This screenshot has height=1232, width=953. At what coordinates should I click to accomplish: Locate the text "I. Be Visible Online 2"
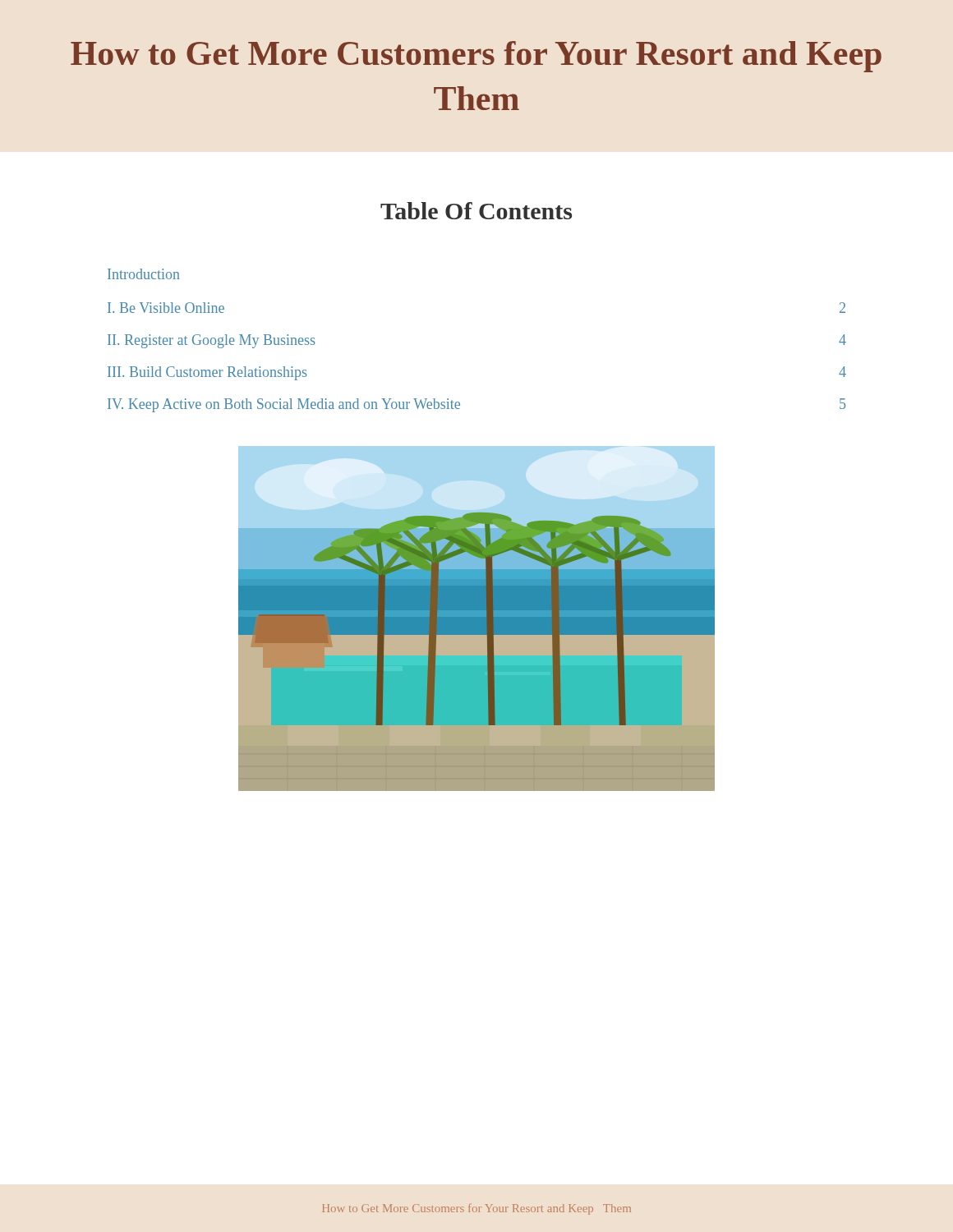pyautogui.click(x=164, y=308)
